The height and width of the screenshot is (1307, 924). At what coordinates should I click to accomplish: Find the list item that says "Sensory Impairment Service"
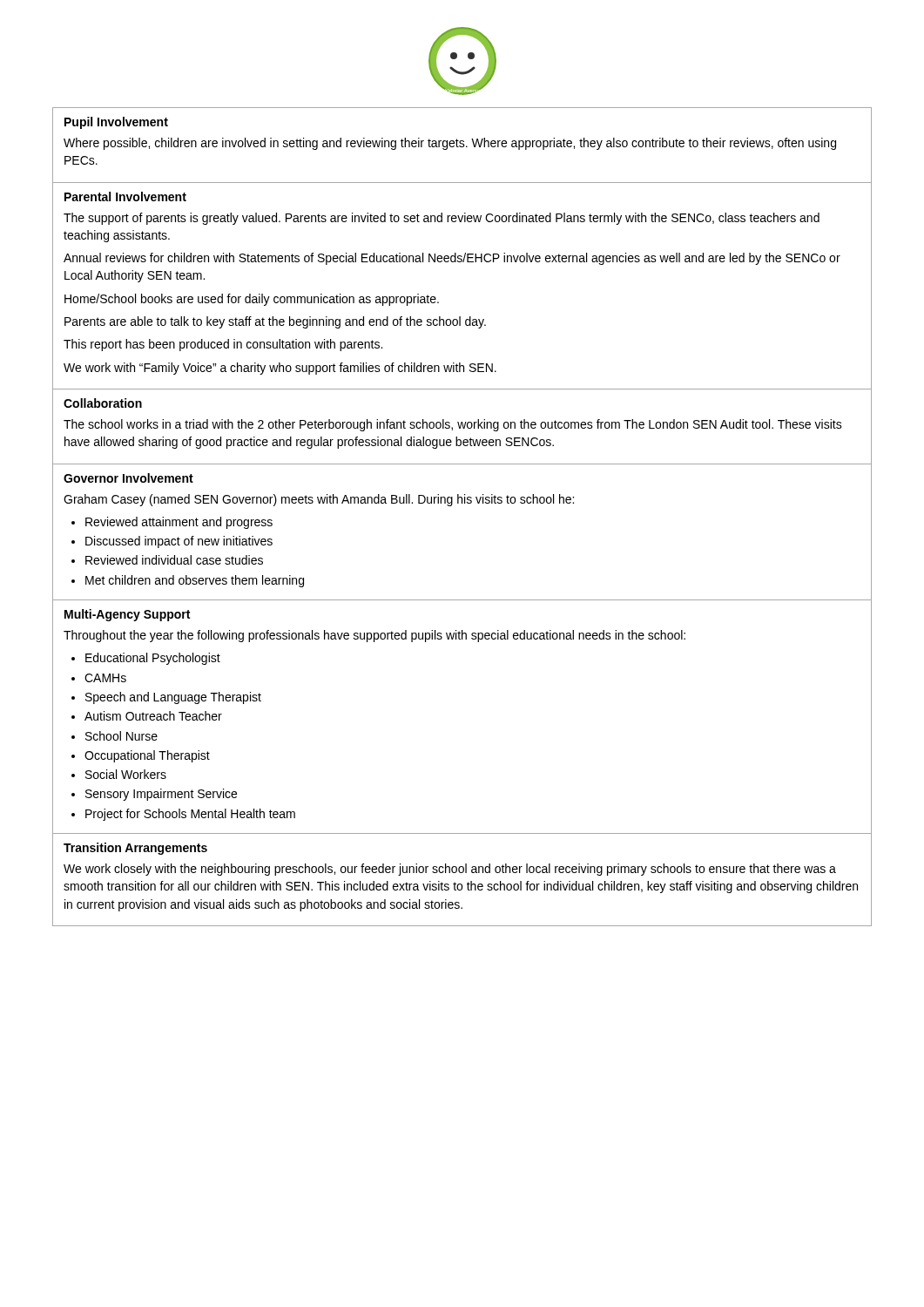[161, 794]
